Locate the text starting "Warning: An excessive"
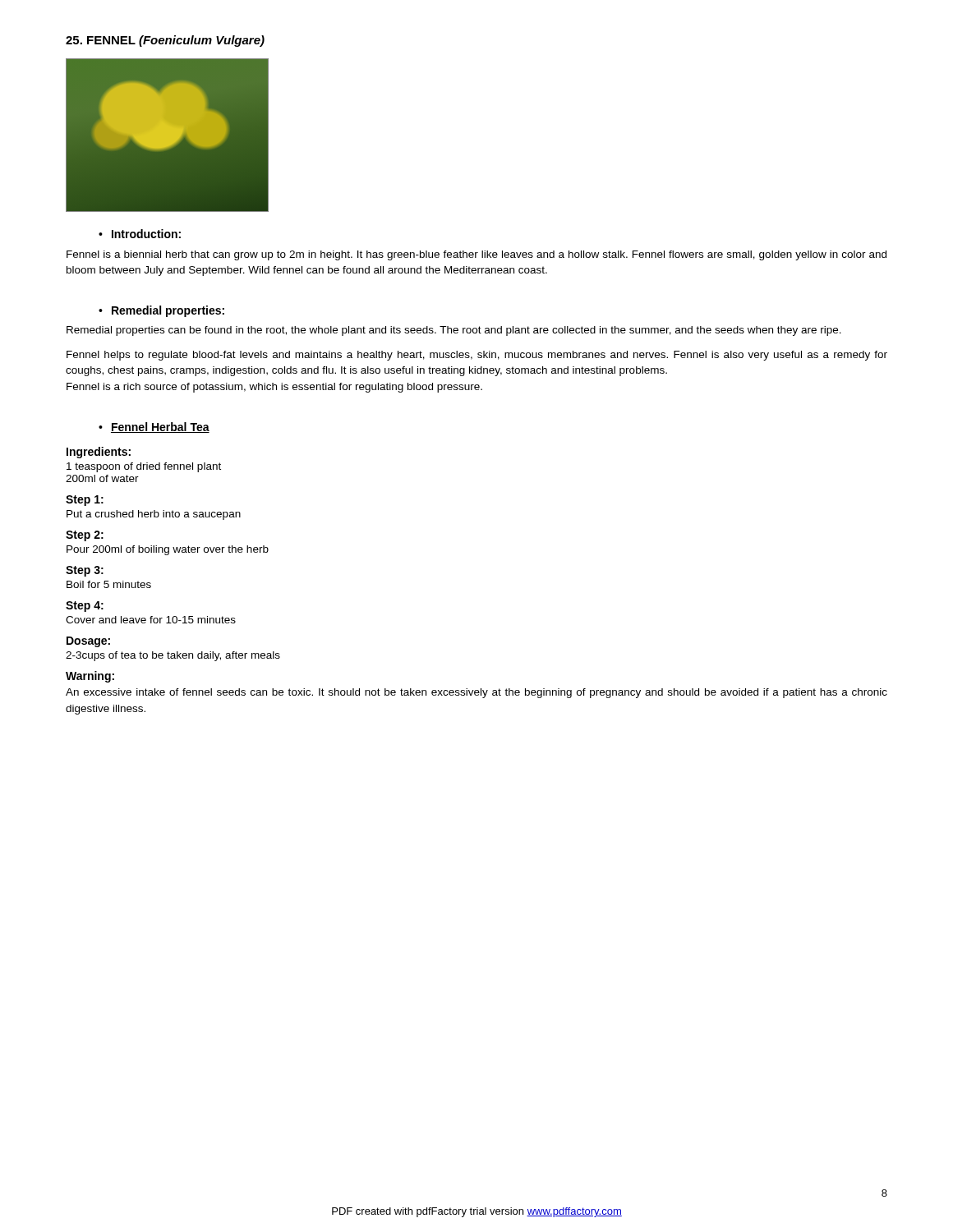The height and width of the screenshot is (1232, 953). tap(476, 693)
